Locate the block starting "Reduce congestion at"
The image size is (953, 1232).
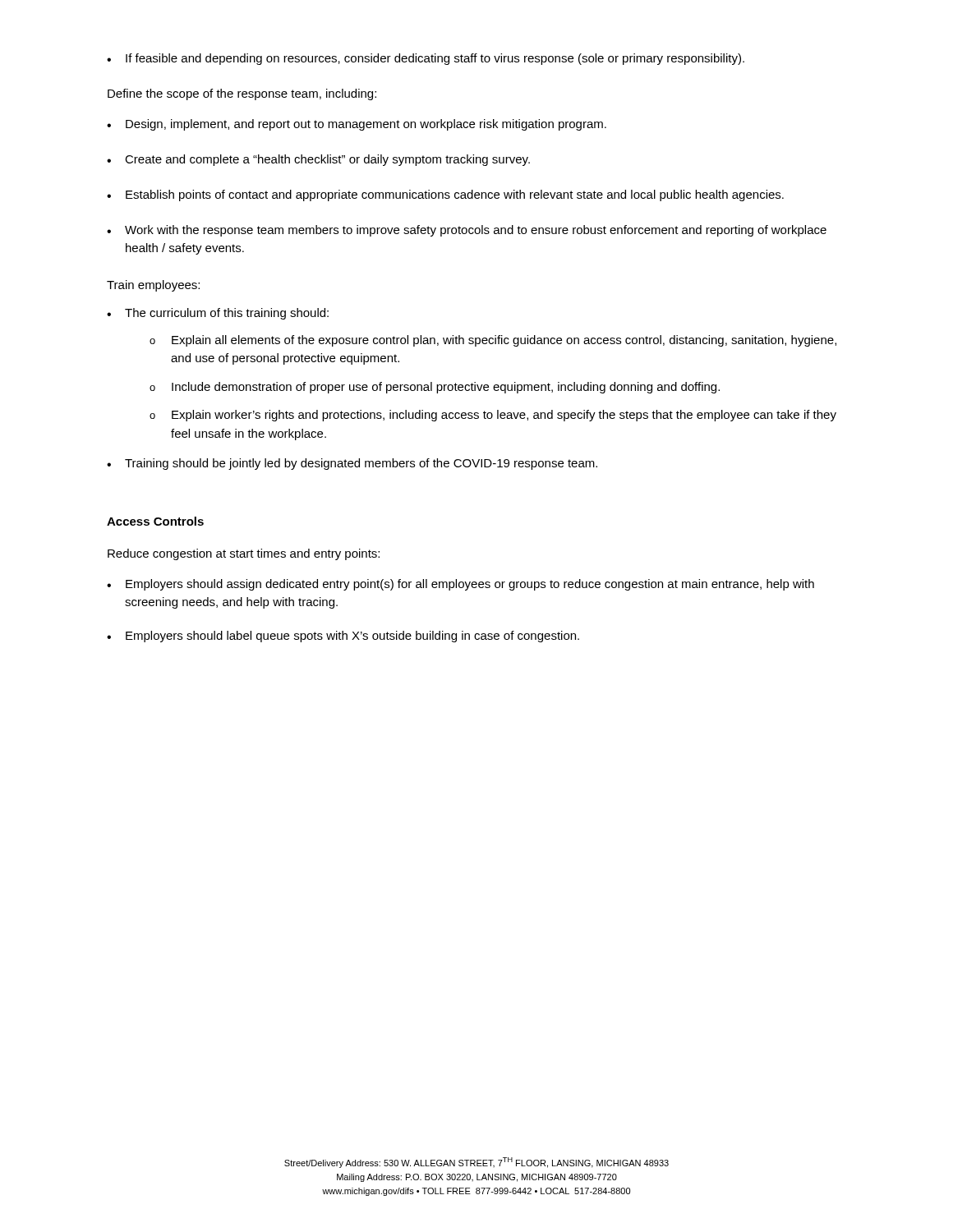244,553
